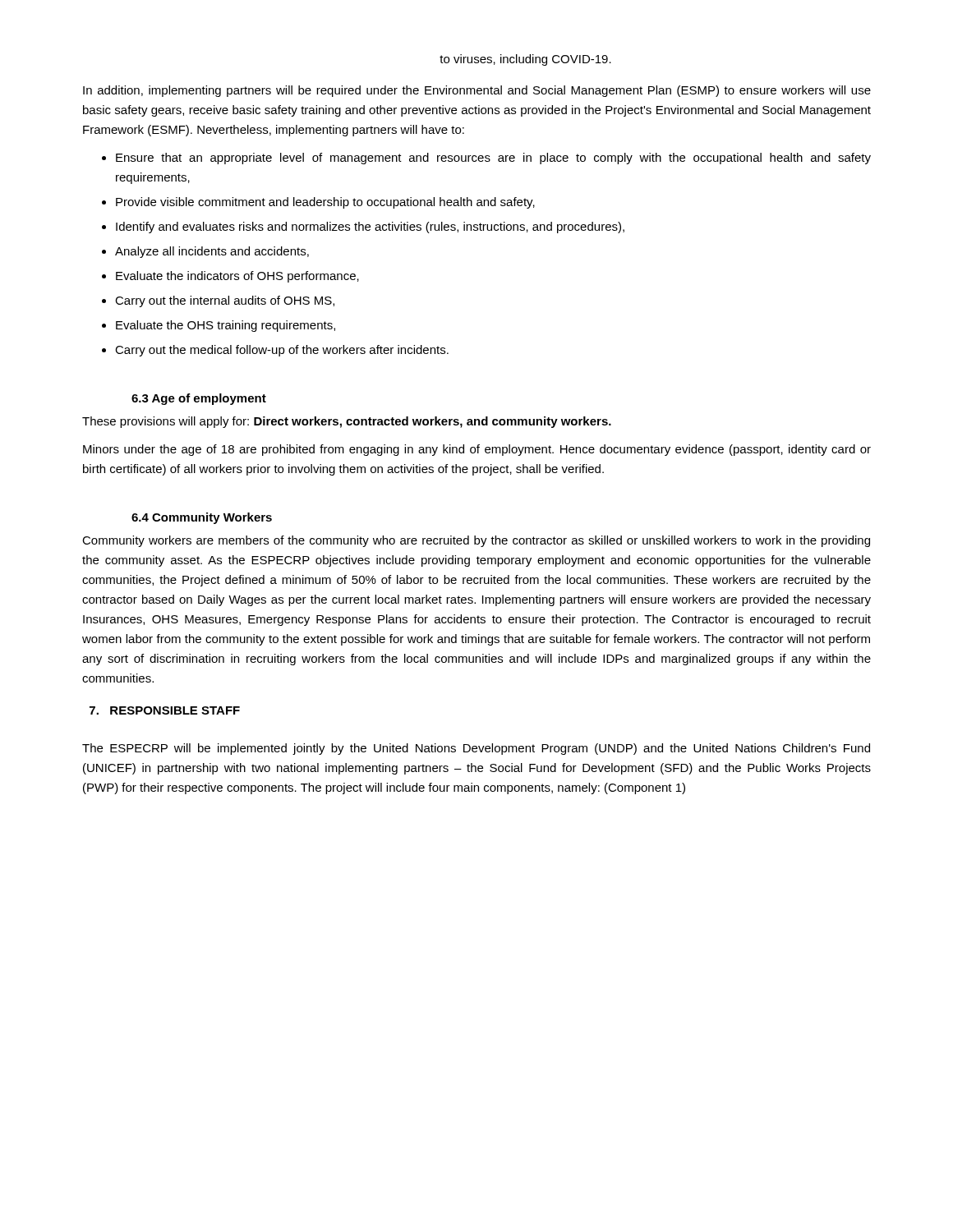Locate the block of text that opens with "Carry out the medical follow-up"
953x1232 pixels.
(282, 349)
